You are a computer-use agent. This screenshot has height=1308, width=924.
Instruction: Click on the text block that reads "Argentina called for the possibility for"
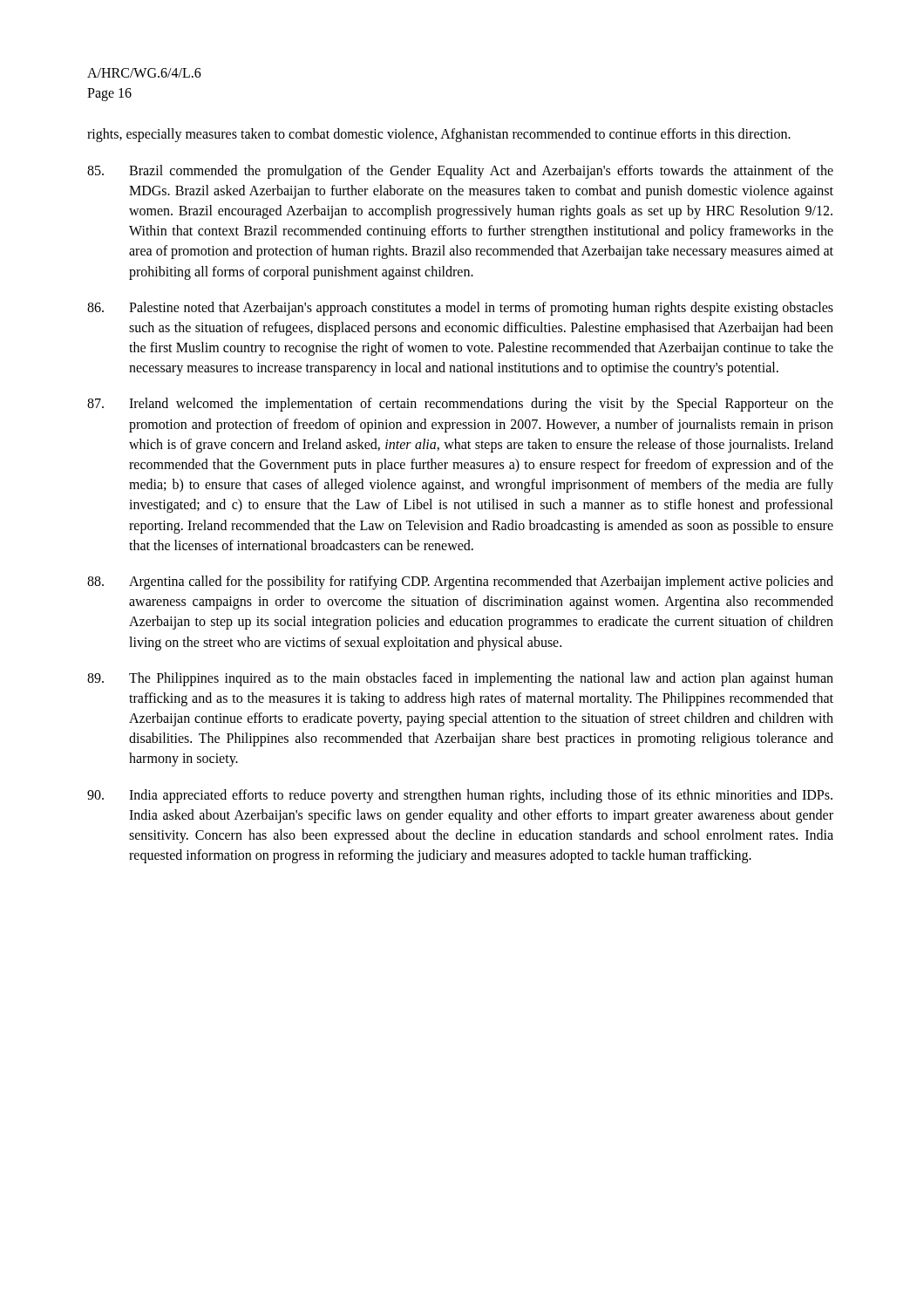pyautogui.click(x=462, y=612)
